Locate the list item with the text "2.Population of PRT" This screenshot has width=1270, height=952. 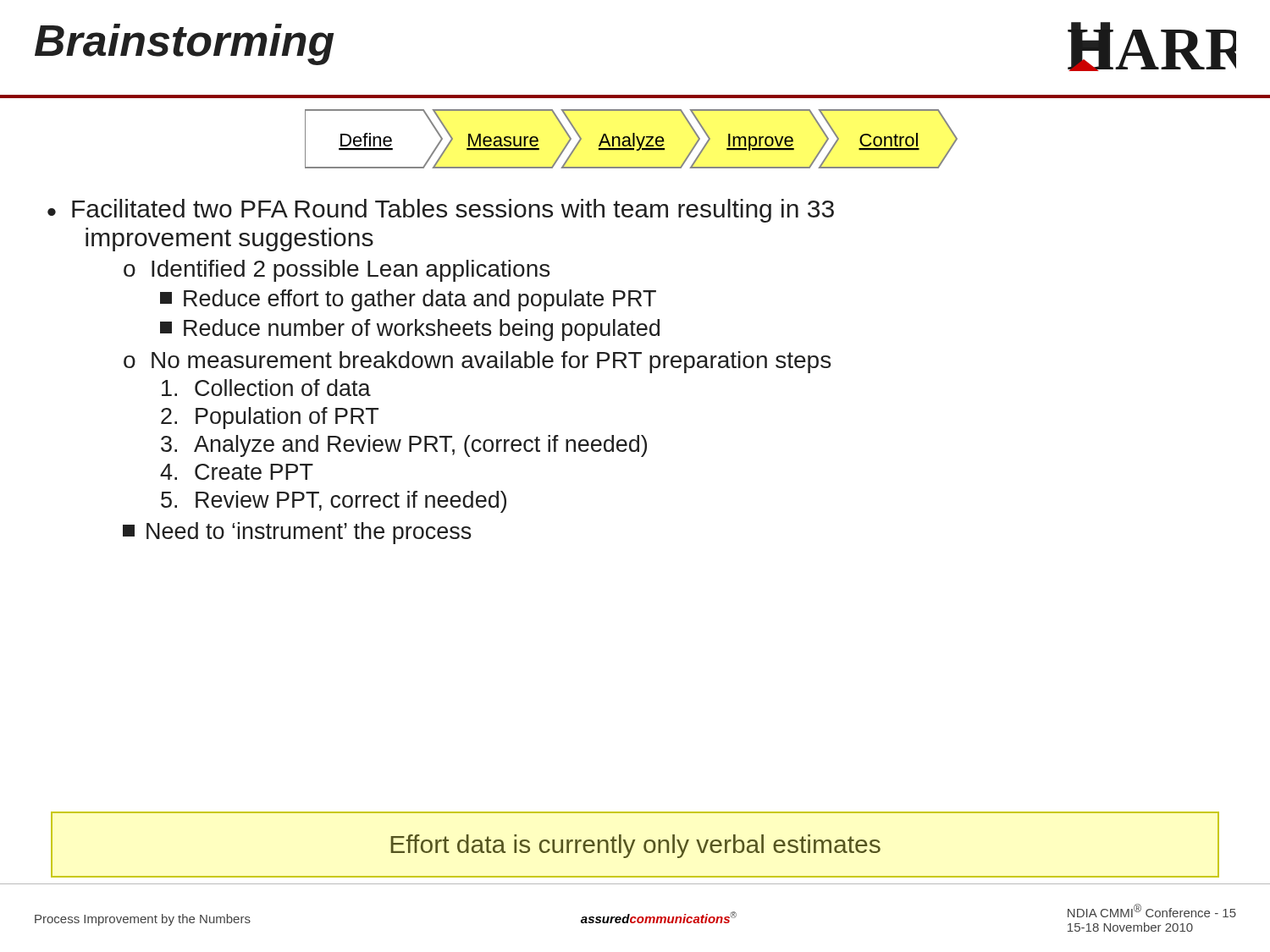tap(269, 417)
